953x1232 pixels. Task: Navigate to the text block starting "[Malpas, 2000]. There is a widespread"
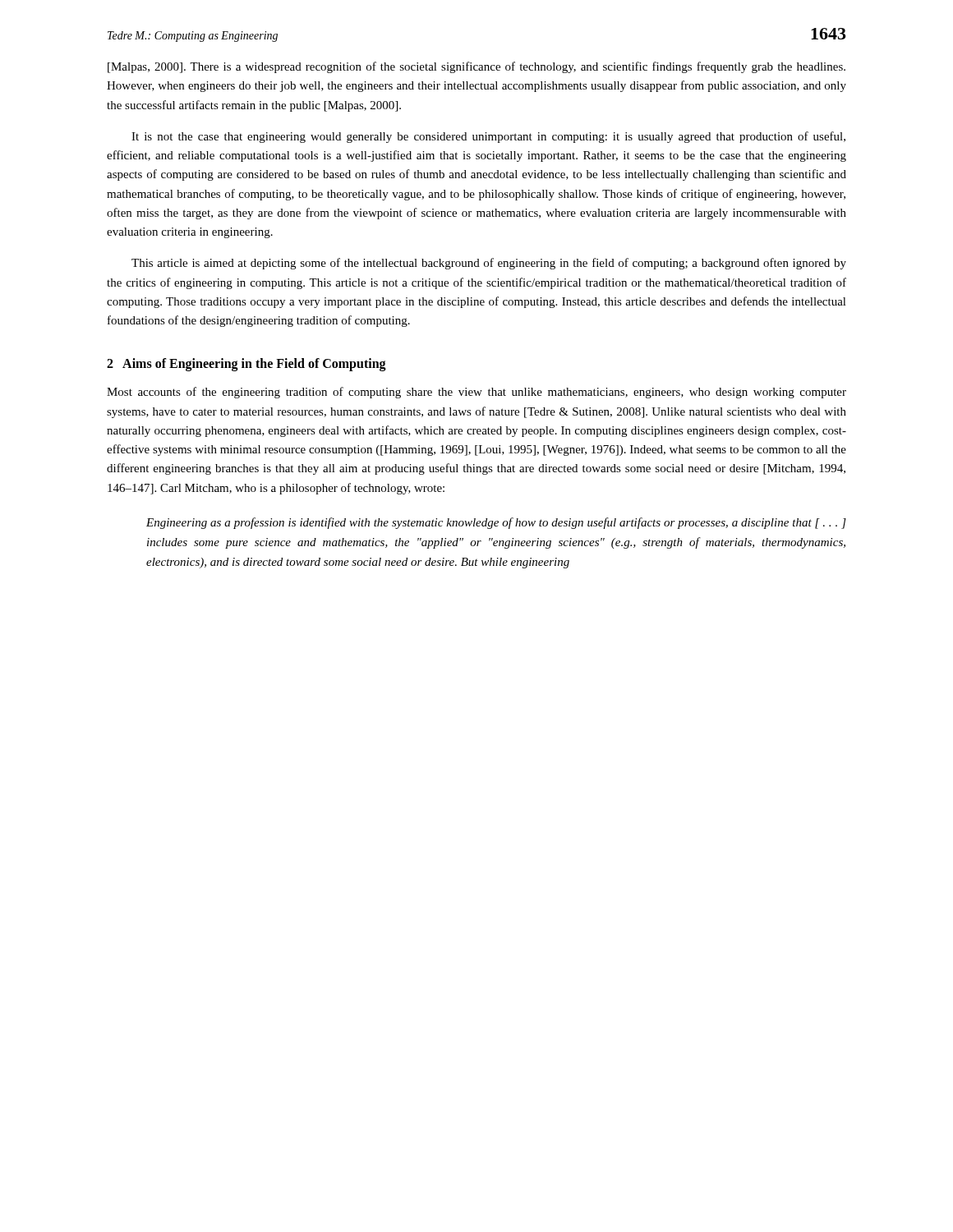click(x=476, y=86)
